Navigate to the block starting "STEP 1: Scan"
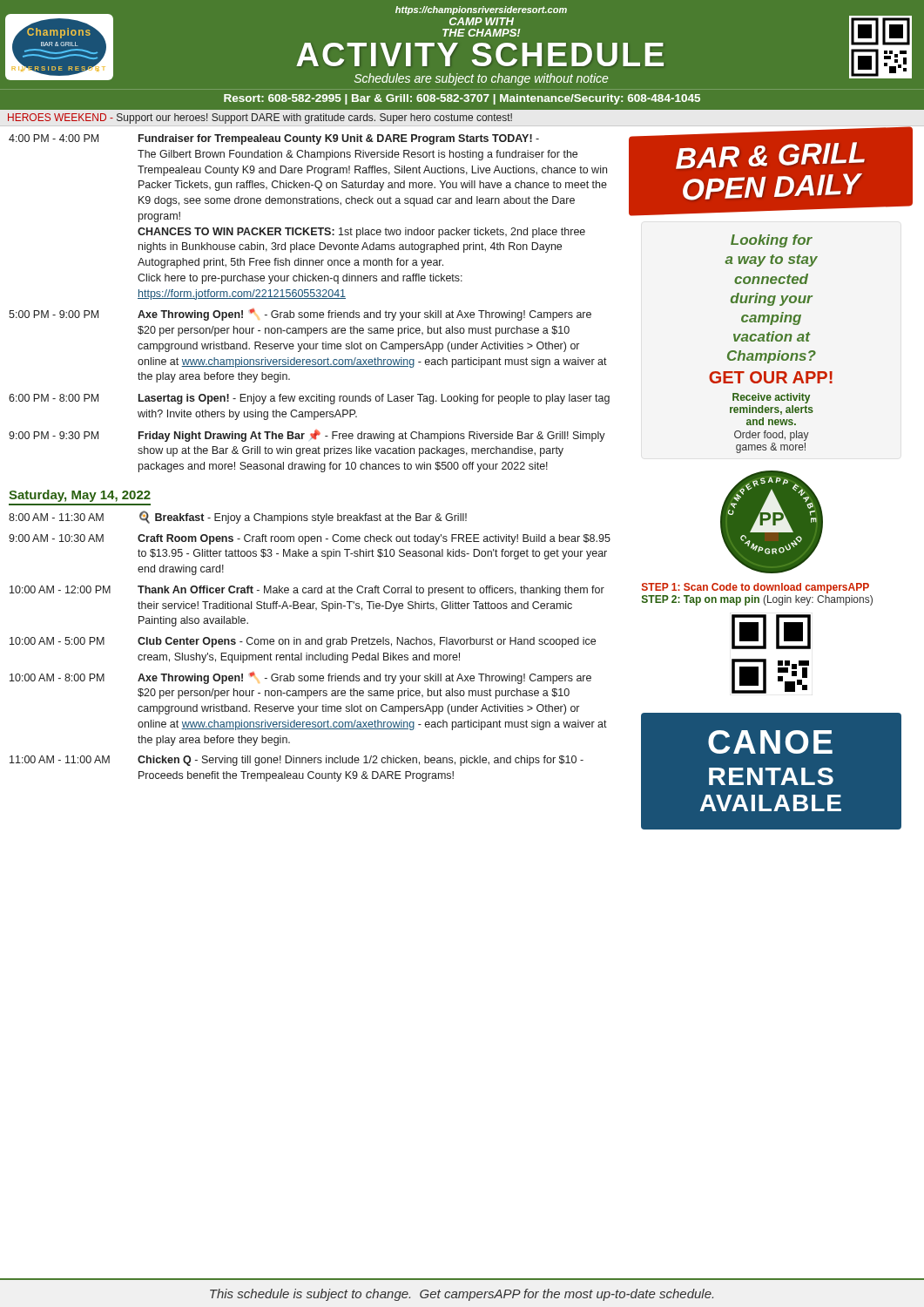This screenshot has height=1307, width=924. coord(757,593)
